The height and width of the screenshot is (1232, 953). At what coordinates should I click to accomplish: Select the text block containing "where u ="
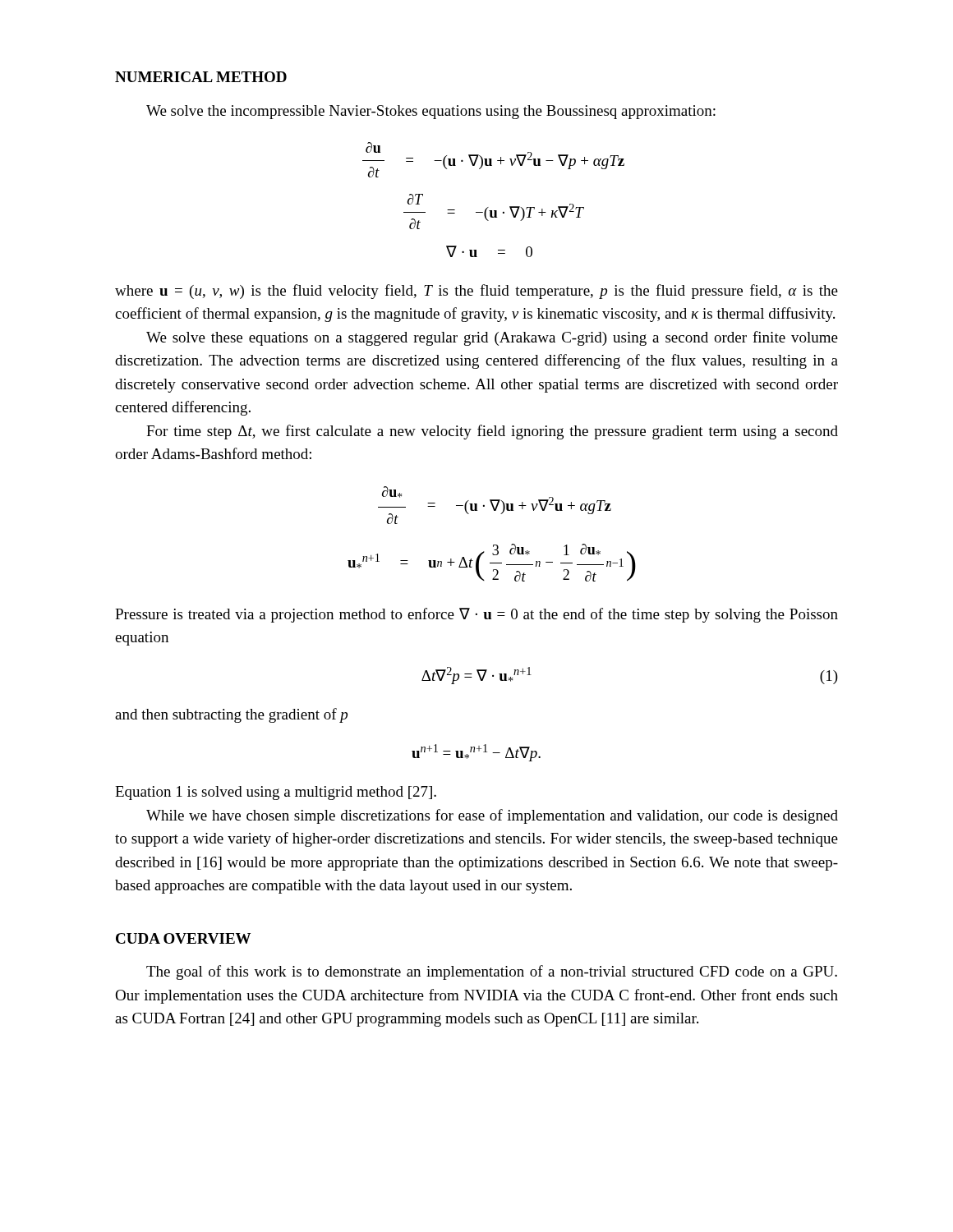(476, 302)
